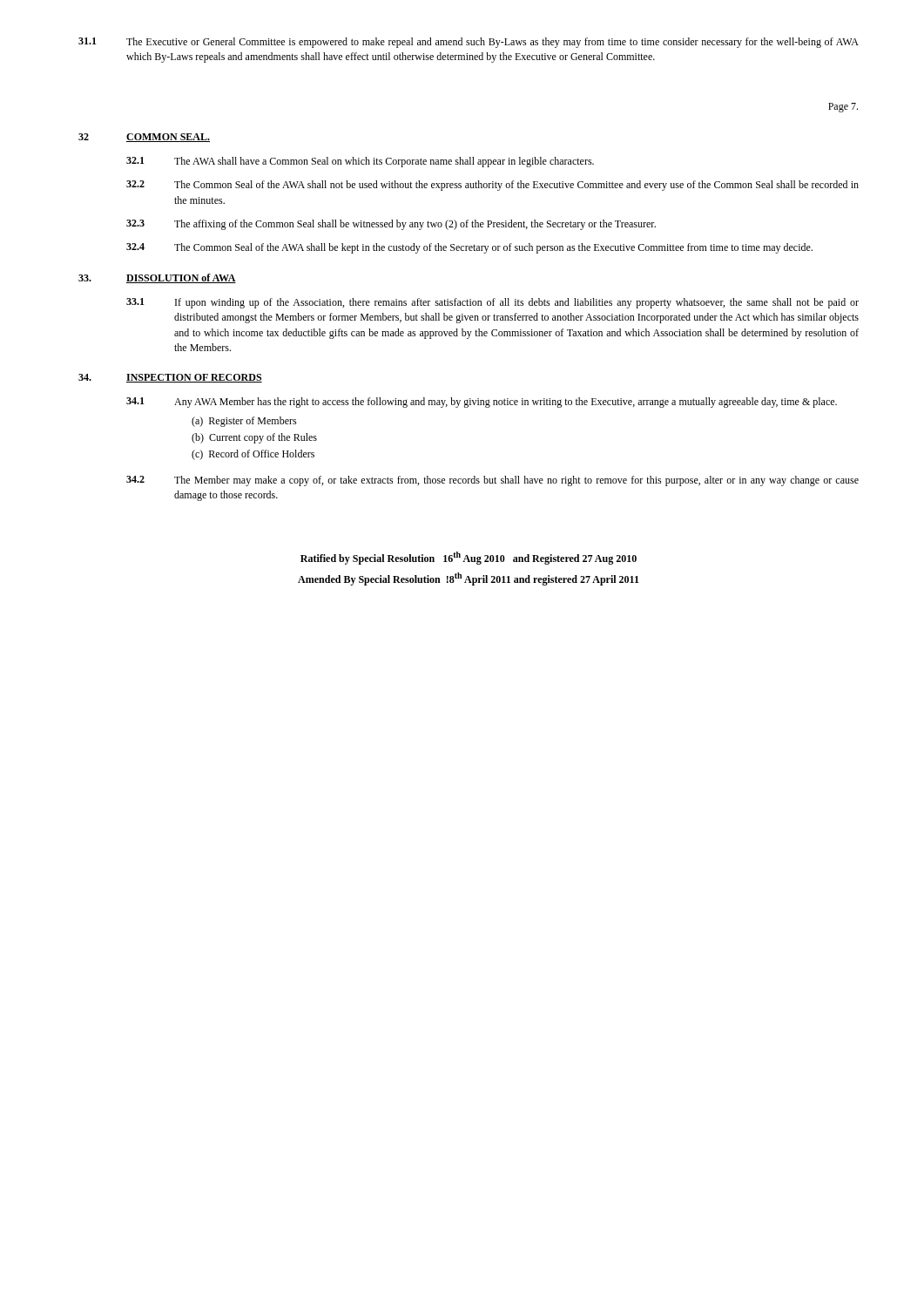The width and height of the screenshot is (924, 1307).
Task: Select the region starting "Ratified by Special"
Action: (469, 568)
